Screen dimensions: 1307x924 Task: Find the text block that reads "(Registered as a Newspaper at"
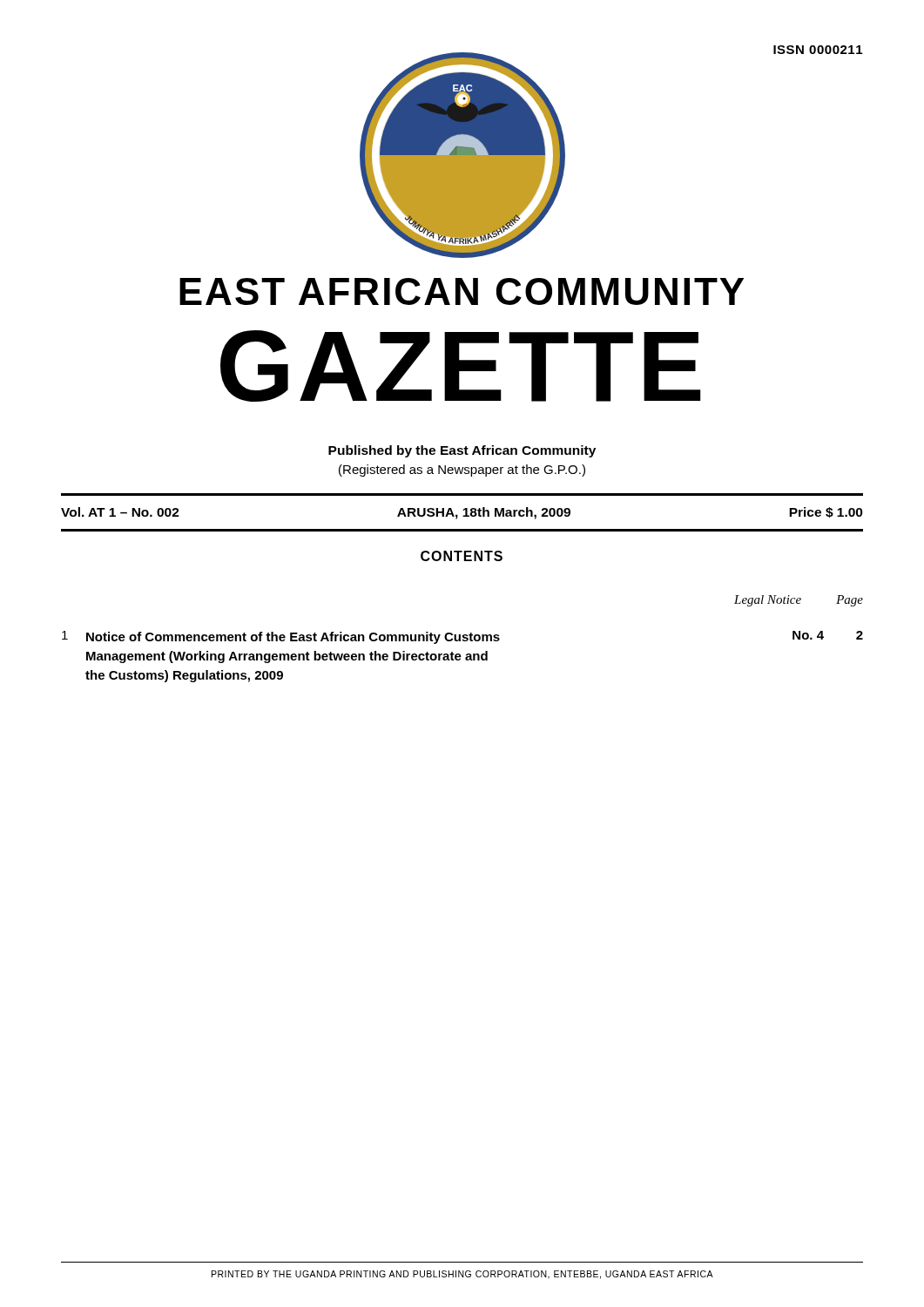462,469
